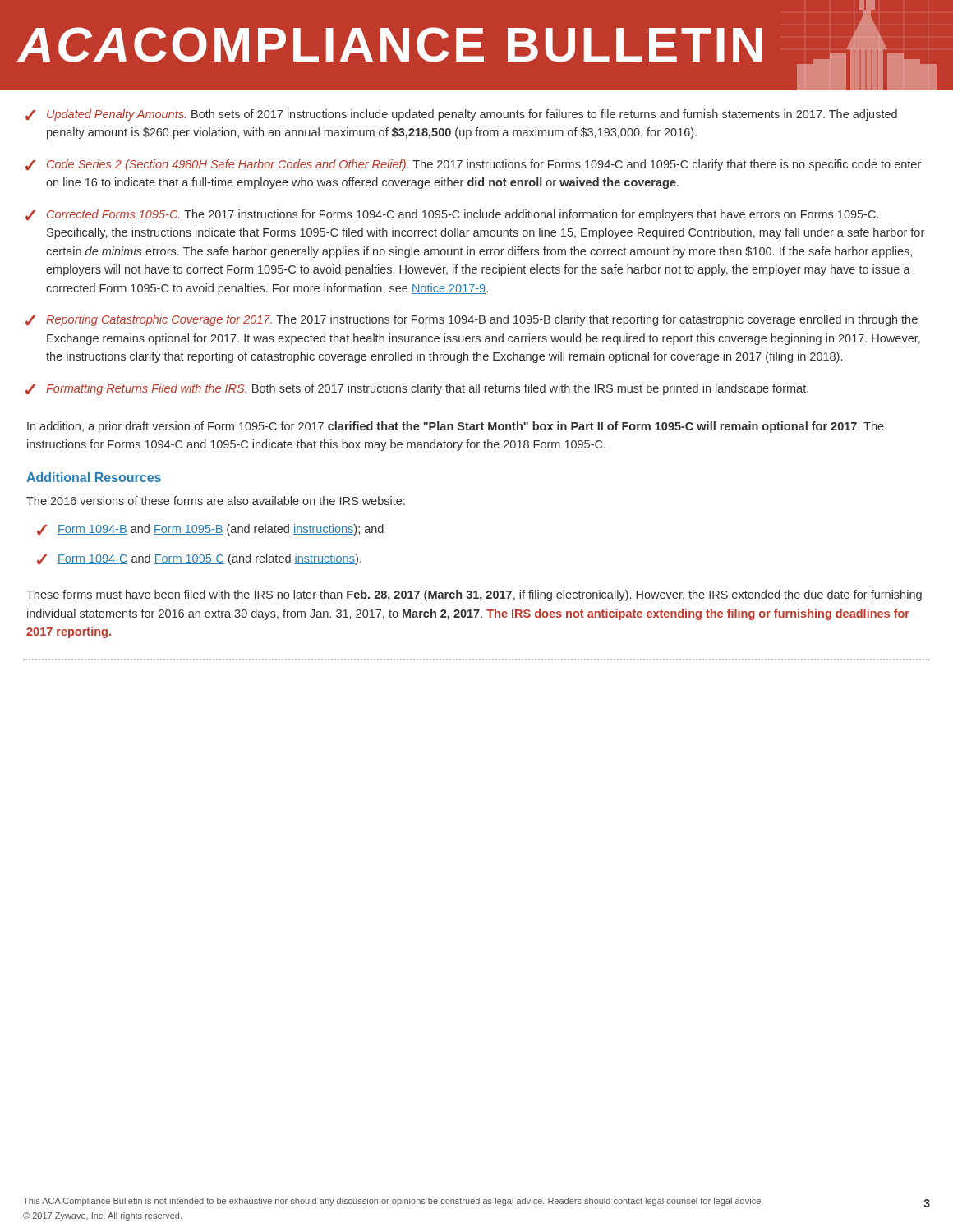The image size is (953, 1232).
Task: Find the text block containing "In addition, a prior draft version"
Action: click(455, 435)
